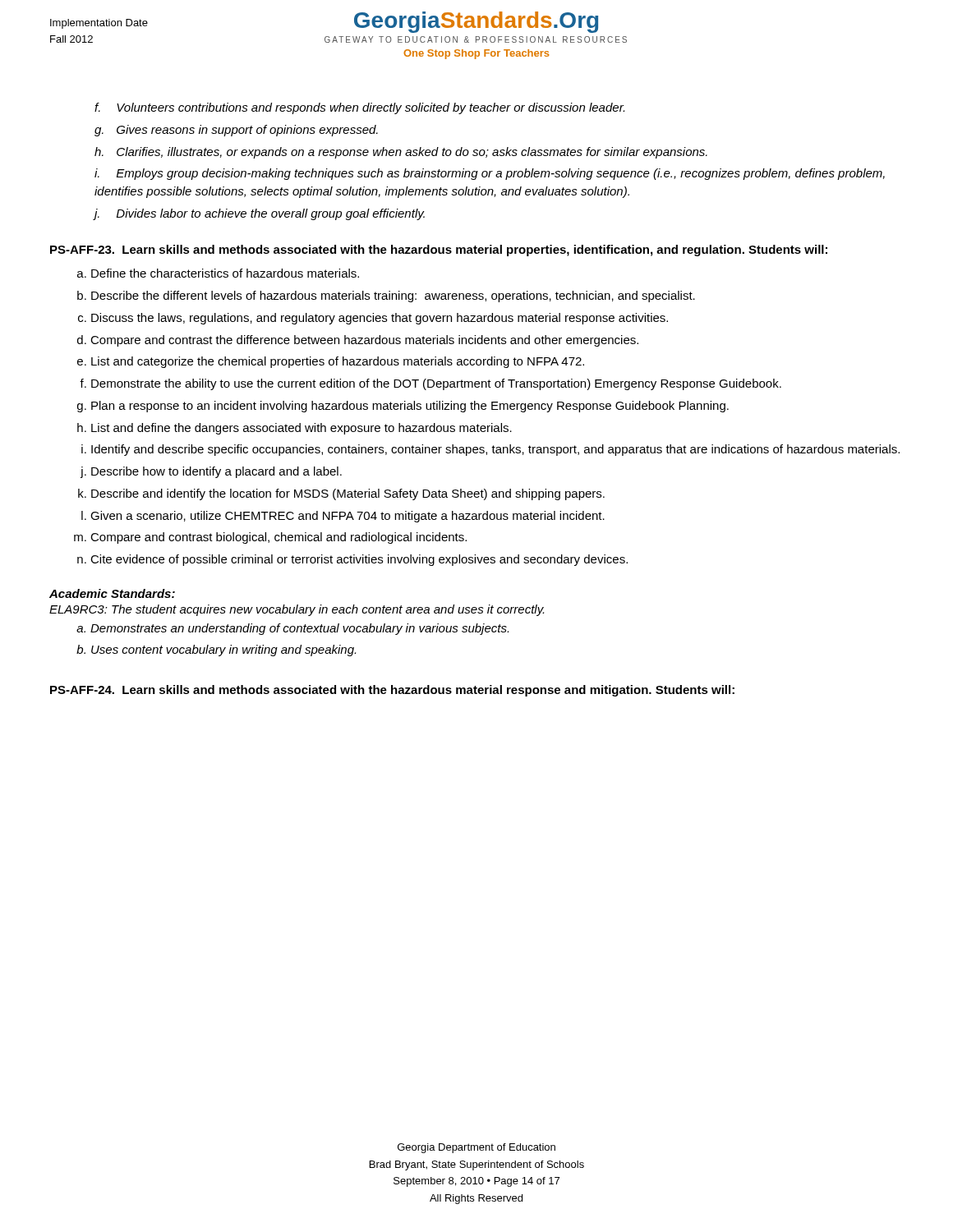Image resolution: width=953 pixels, height=1232 pixels.
Task: Find the text starting "Identify and describe specific occupancies,"
Action: 496,449
